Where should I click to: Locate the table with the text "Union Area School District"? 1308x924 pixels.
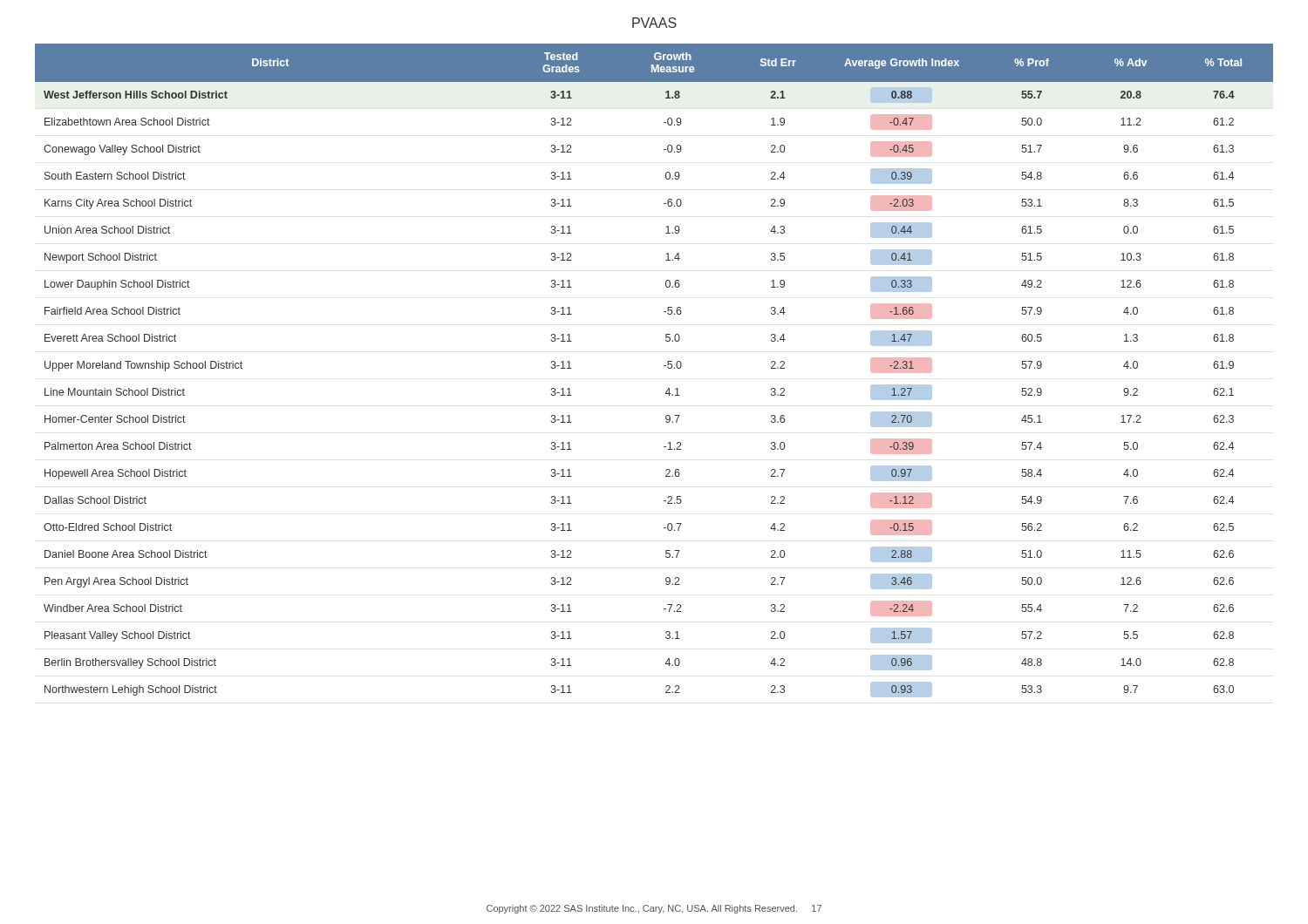pos(654,374)
